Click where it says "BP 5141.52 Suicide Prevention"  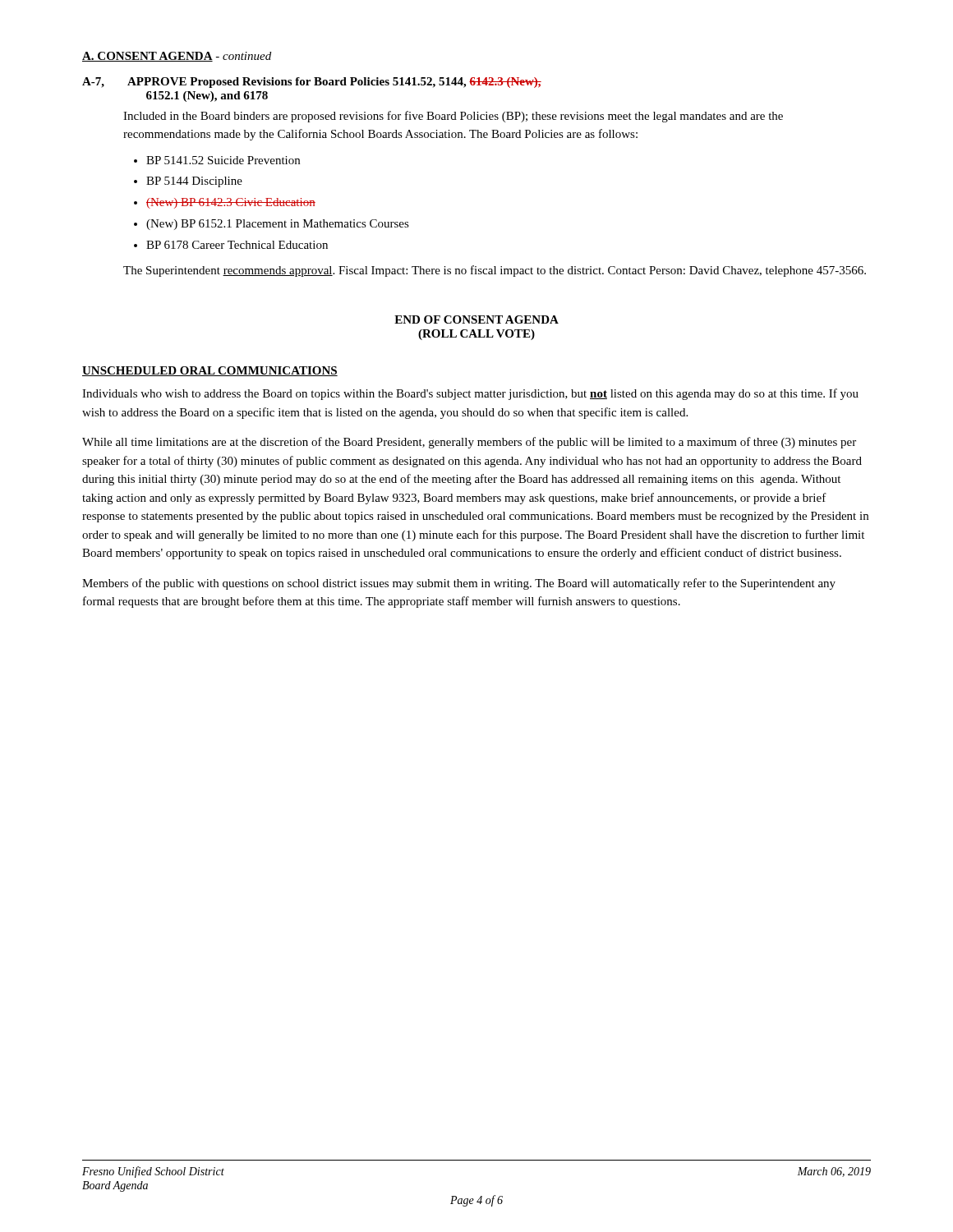point(223,160)
